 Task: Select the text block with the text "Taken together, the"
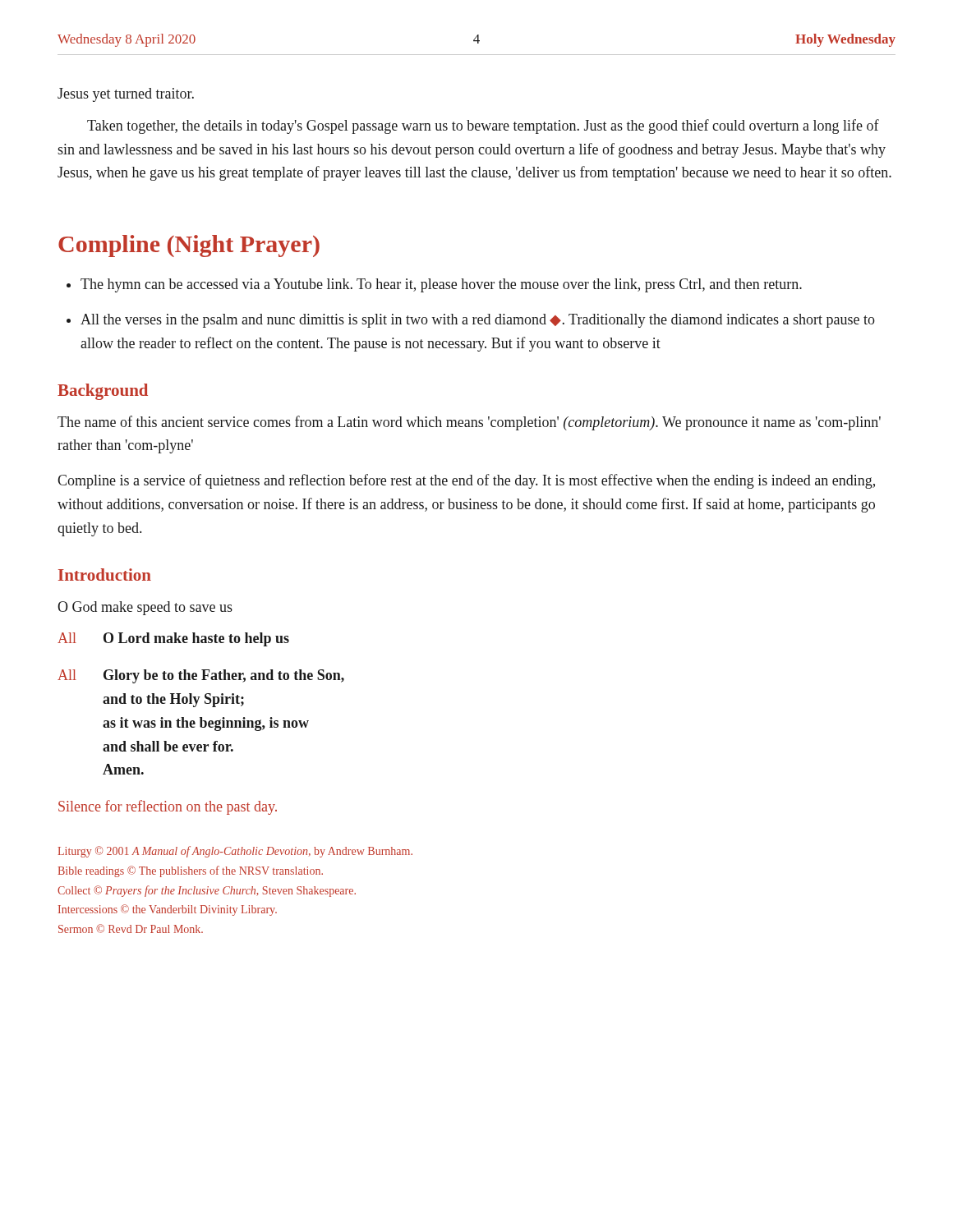tap(475, 149)
